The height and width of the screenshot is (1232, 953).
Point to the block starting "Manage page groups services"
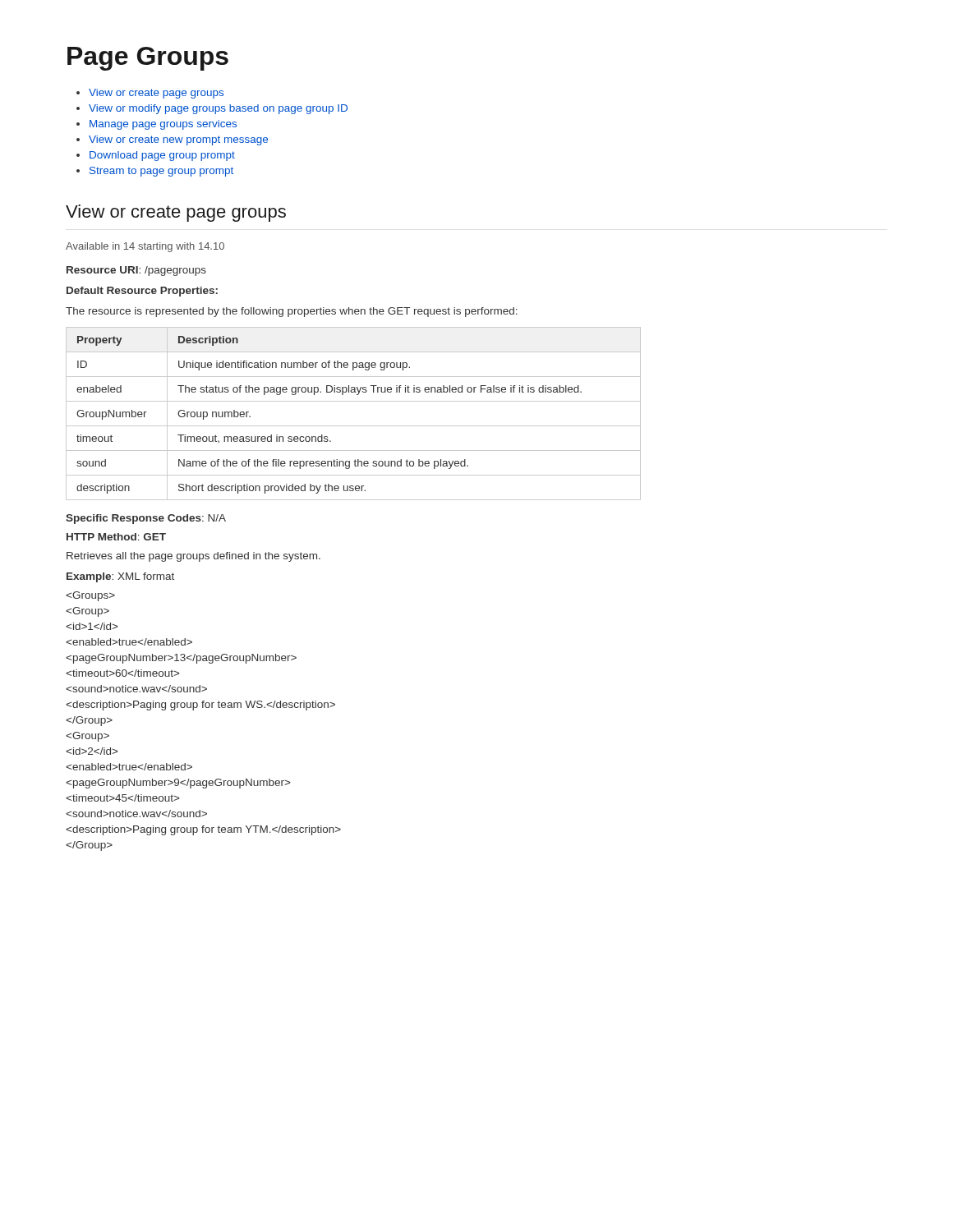[163, 124]
